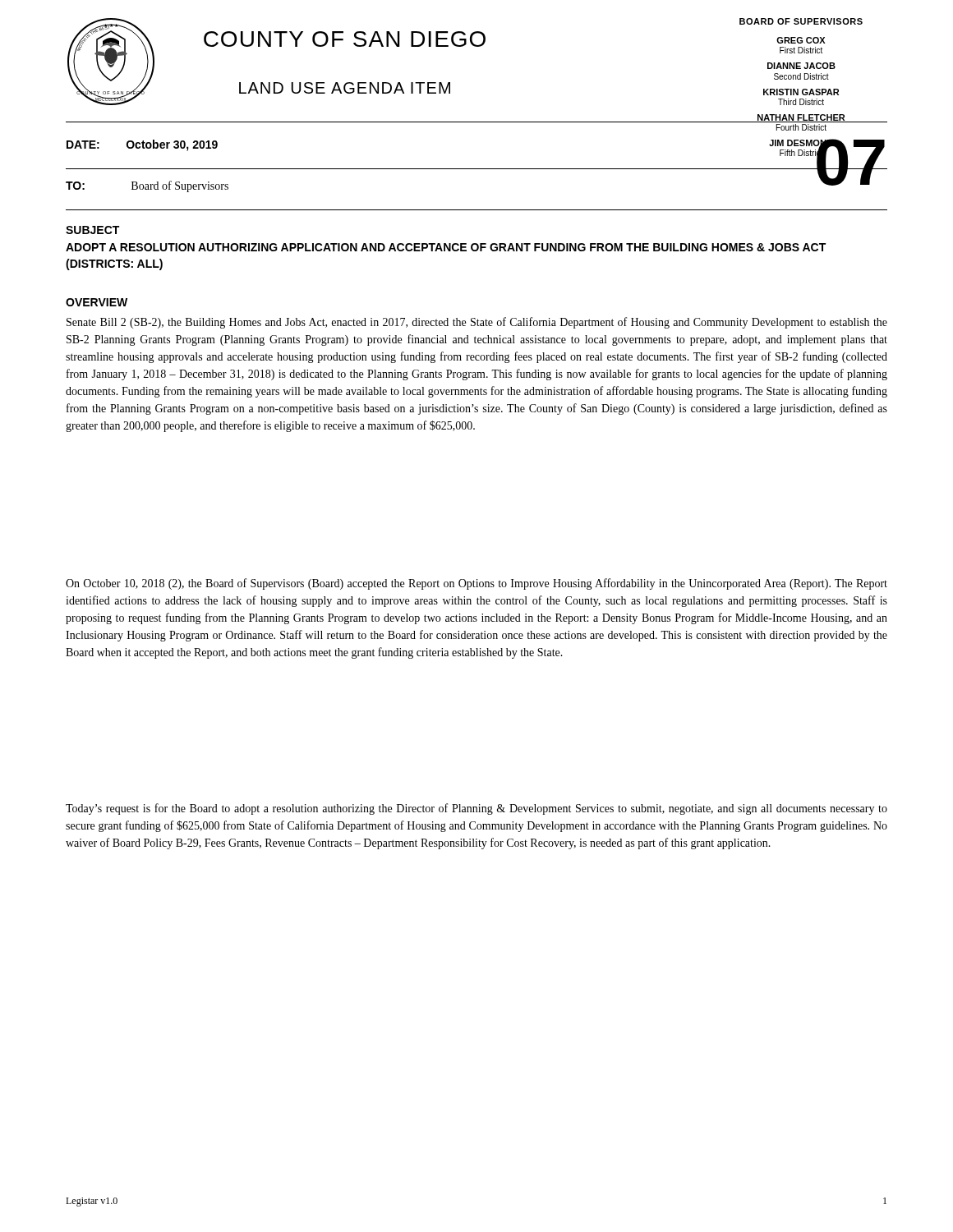The width and height of the screenshot is (953, 1232).
Task: Find the text block that reads "Today’s request is for the Board"
Action: [x=476, y=826]
